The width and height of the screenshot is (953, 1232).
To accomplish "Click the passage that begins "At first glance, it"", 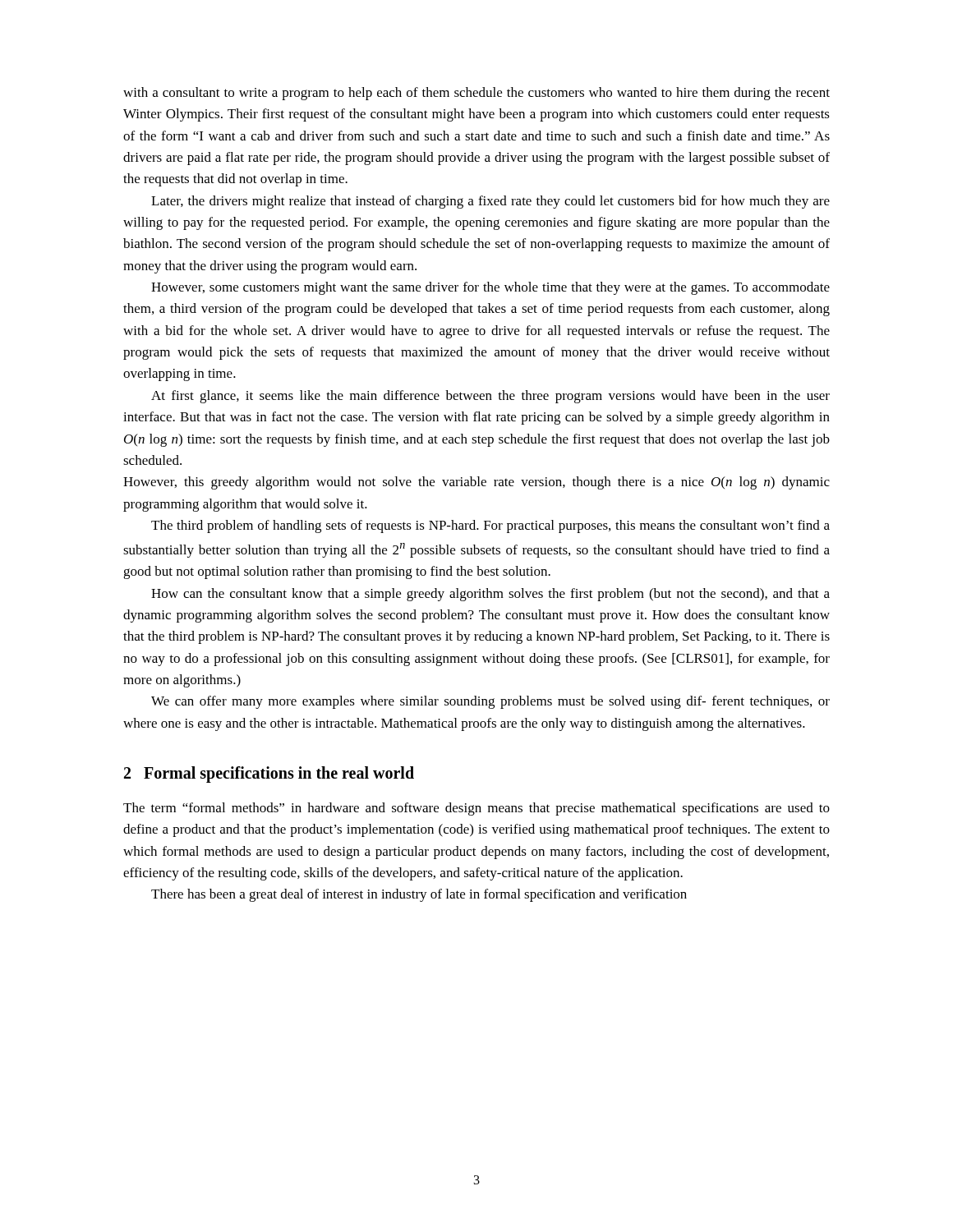I will tap(476, 428).
